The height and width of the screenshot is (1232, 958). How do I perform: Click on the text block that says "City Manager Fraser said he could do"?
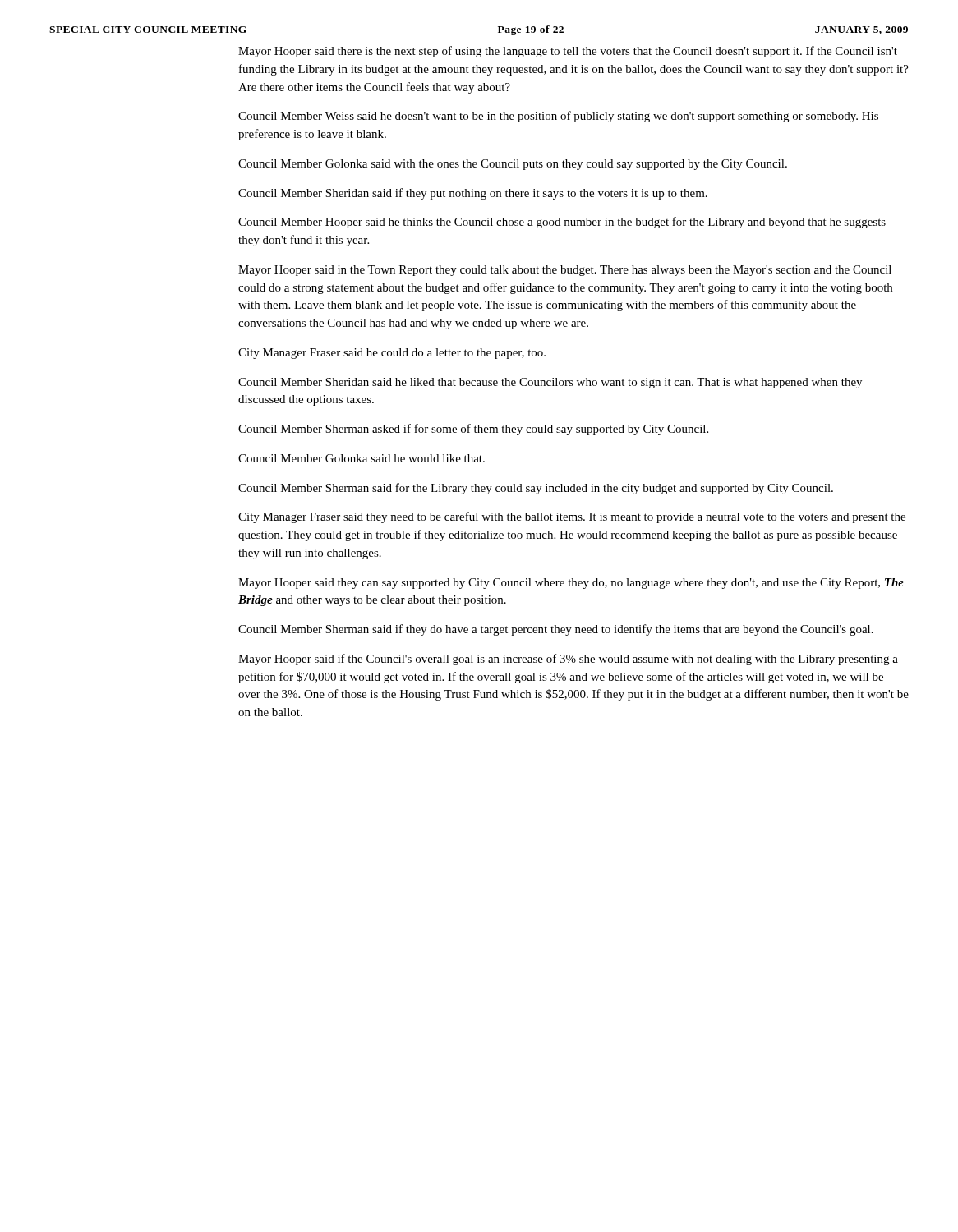click(x=392, y=354)
